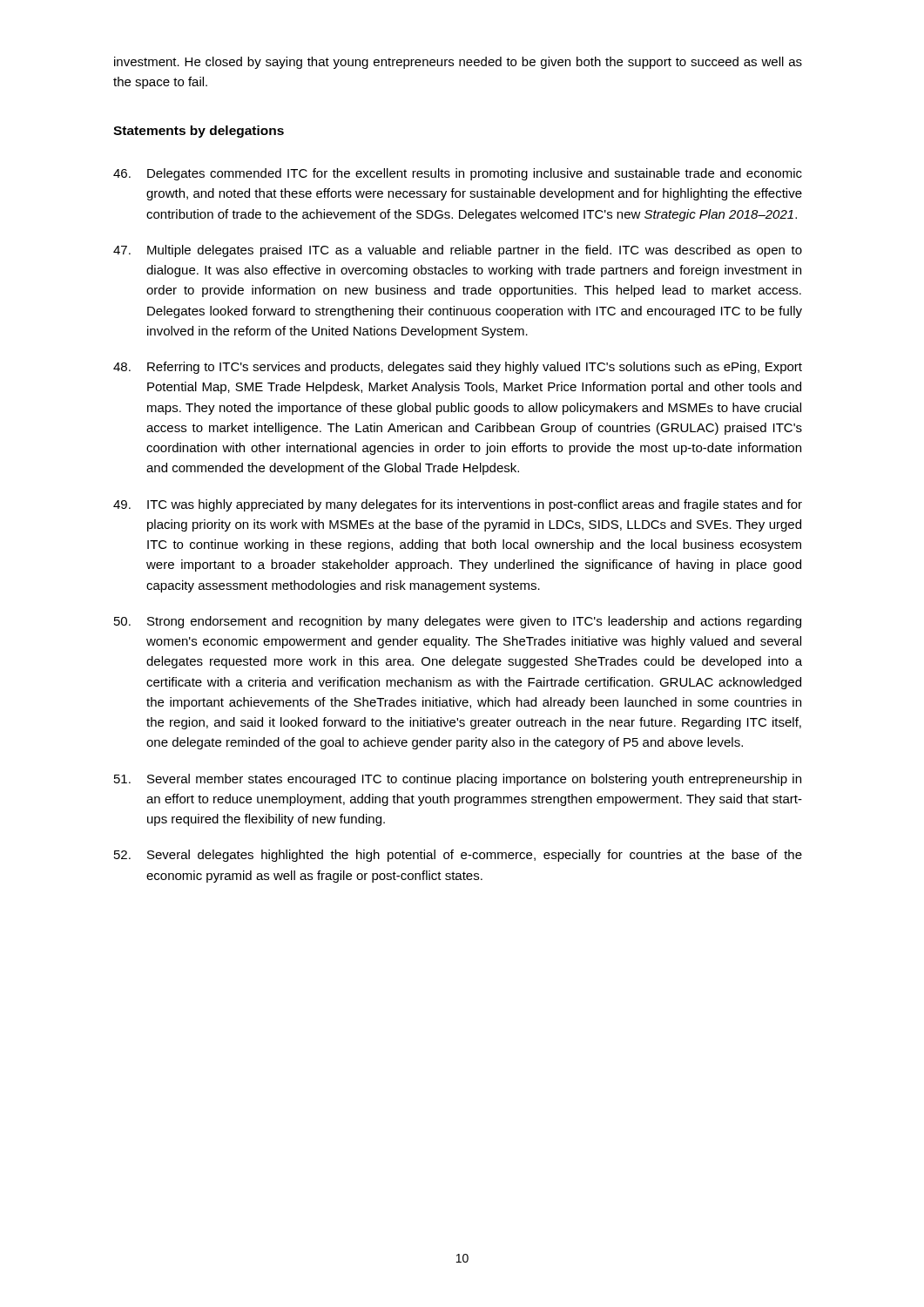Image resolution: width=924 pixels, height=1307 pixels.
Task: Click on the list item with the text "47. Multiple delegates praised ITC as a valuable"
Action: [x=458, y=290]
